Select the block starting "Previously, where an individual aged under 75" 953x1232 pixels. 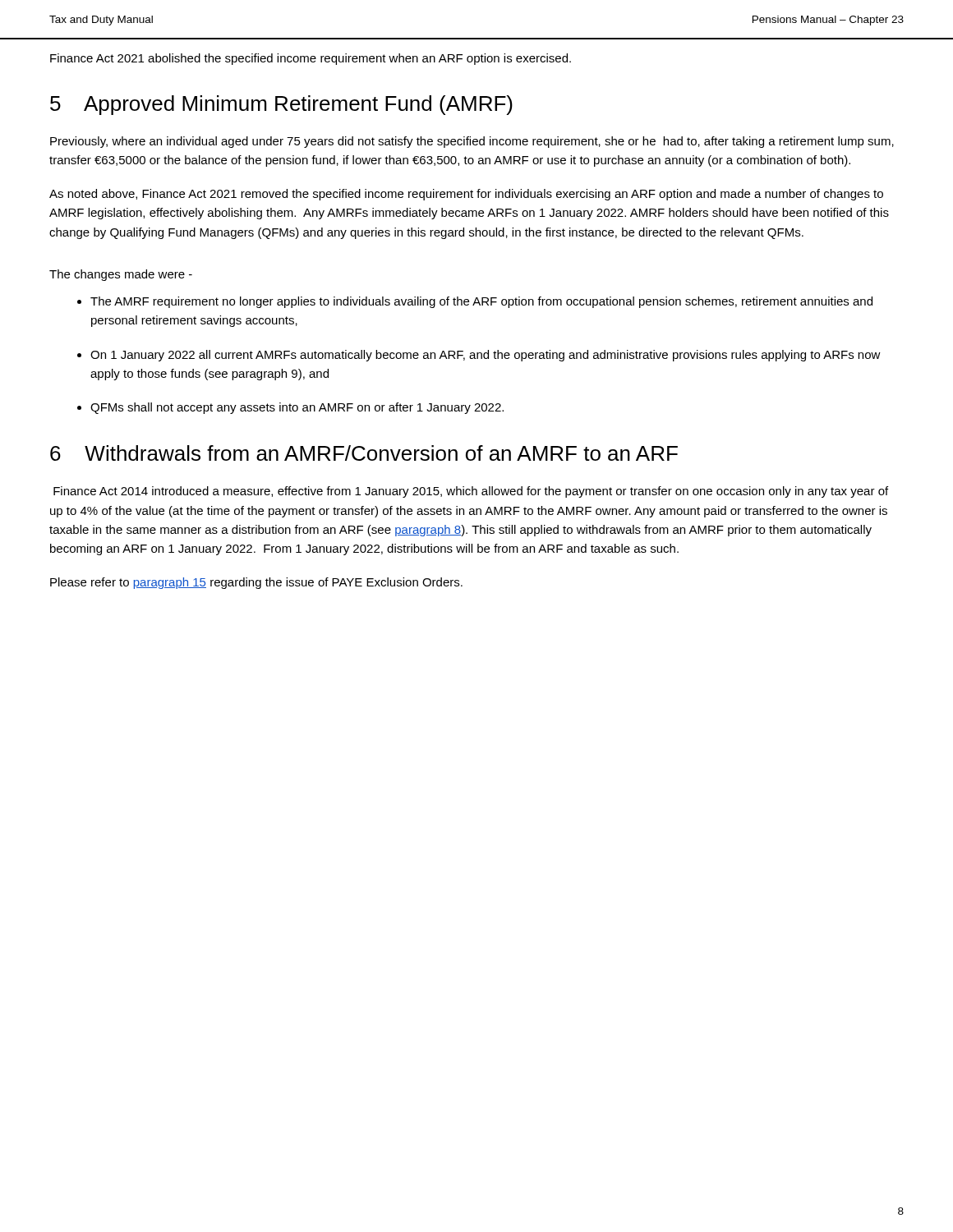point(472,150)
